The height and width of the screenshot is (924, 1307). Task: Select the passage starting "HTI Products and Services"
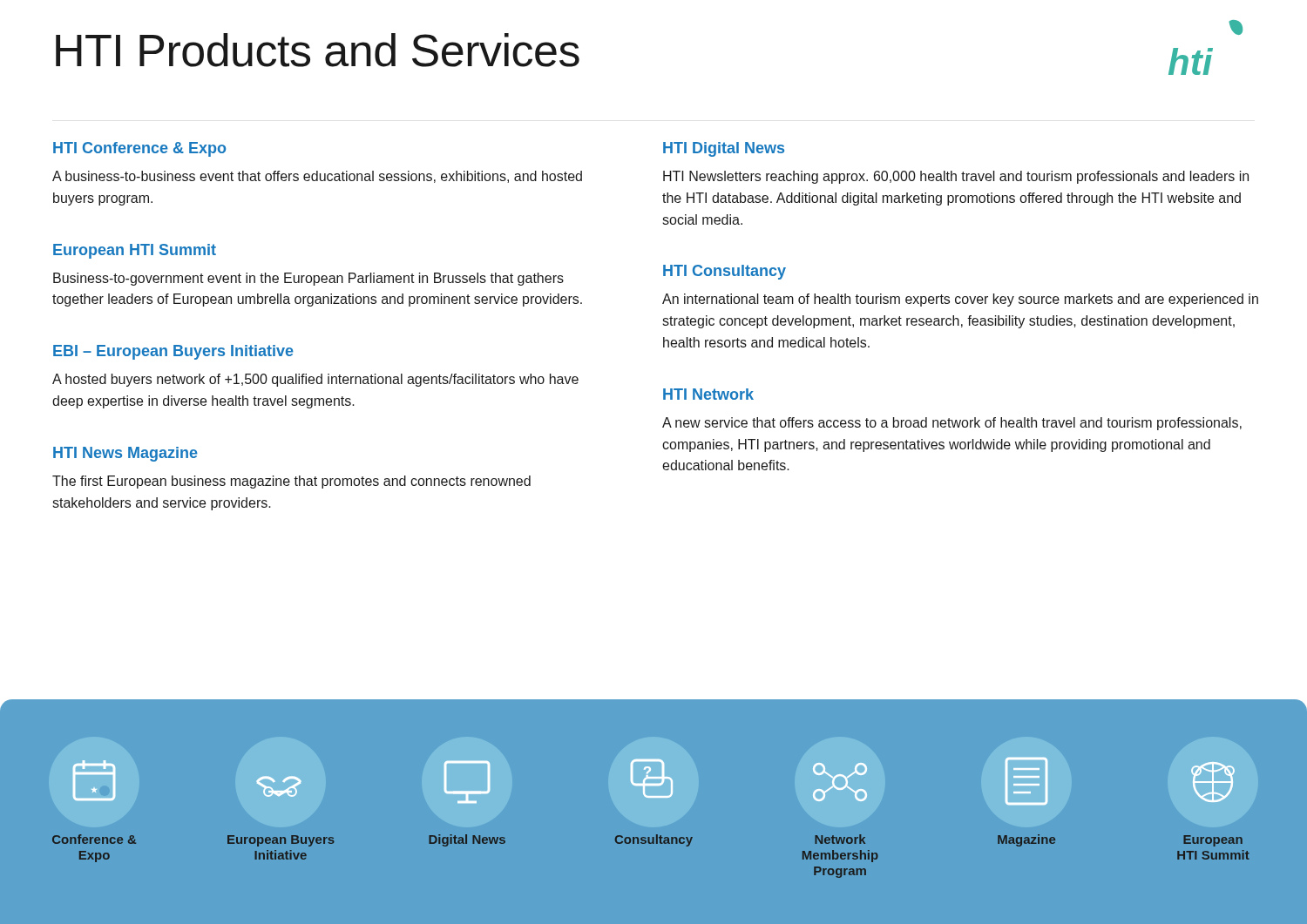379,50
